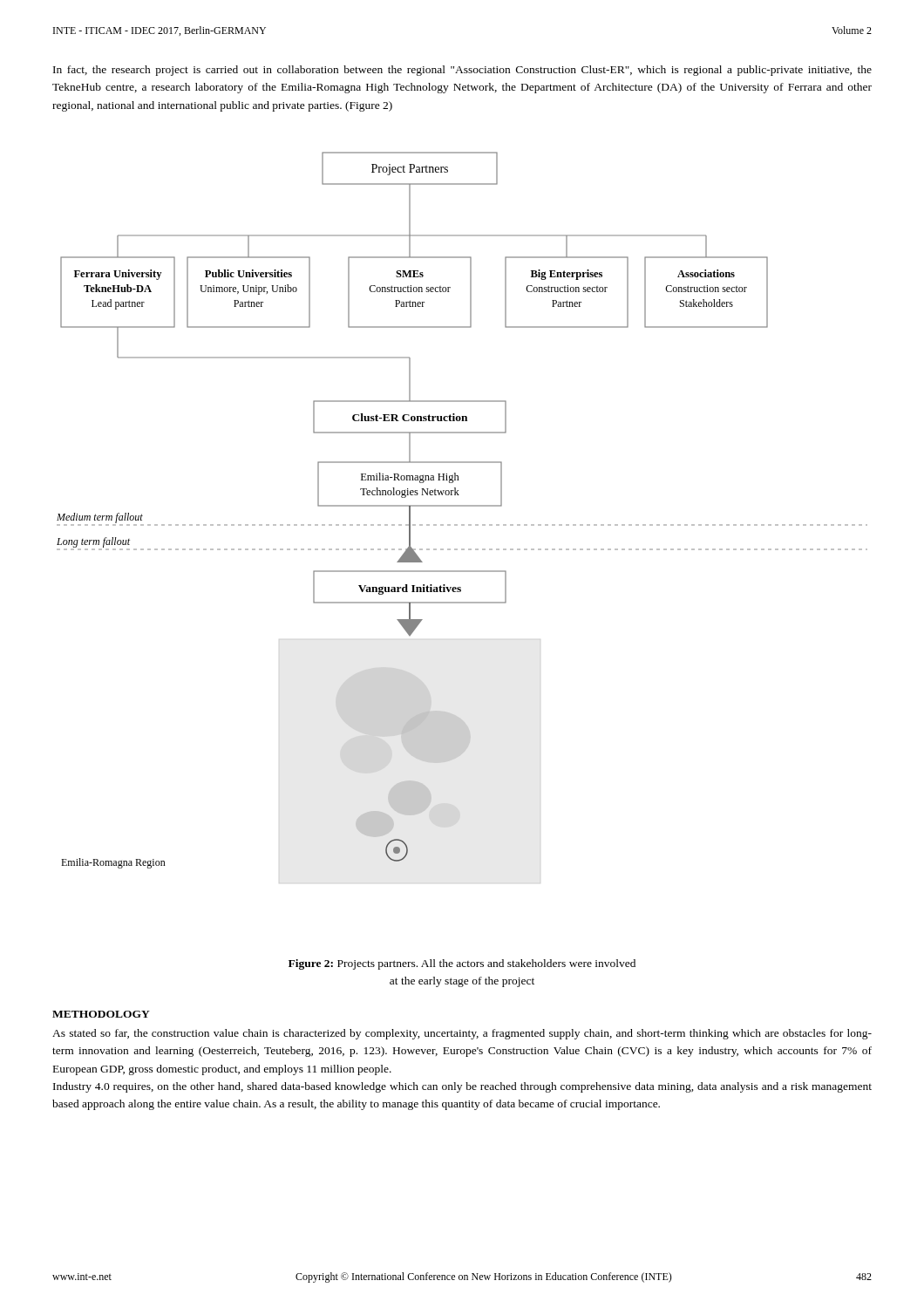
Task: Locate the organizational chart
Action: point(462,541)
